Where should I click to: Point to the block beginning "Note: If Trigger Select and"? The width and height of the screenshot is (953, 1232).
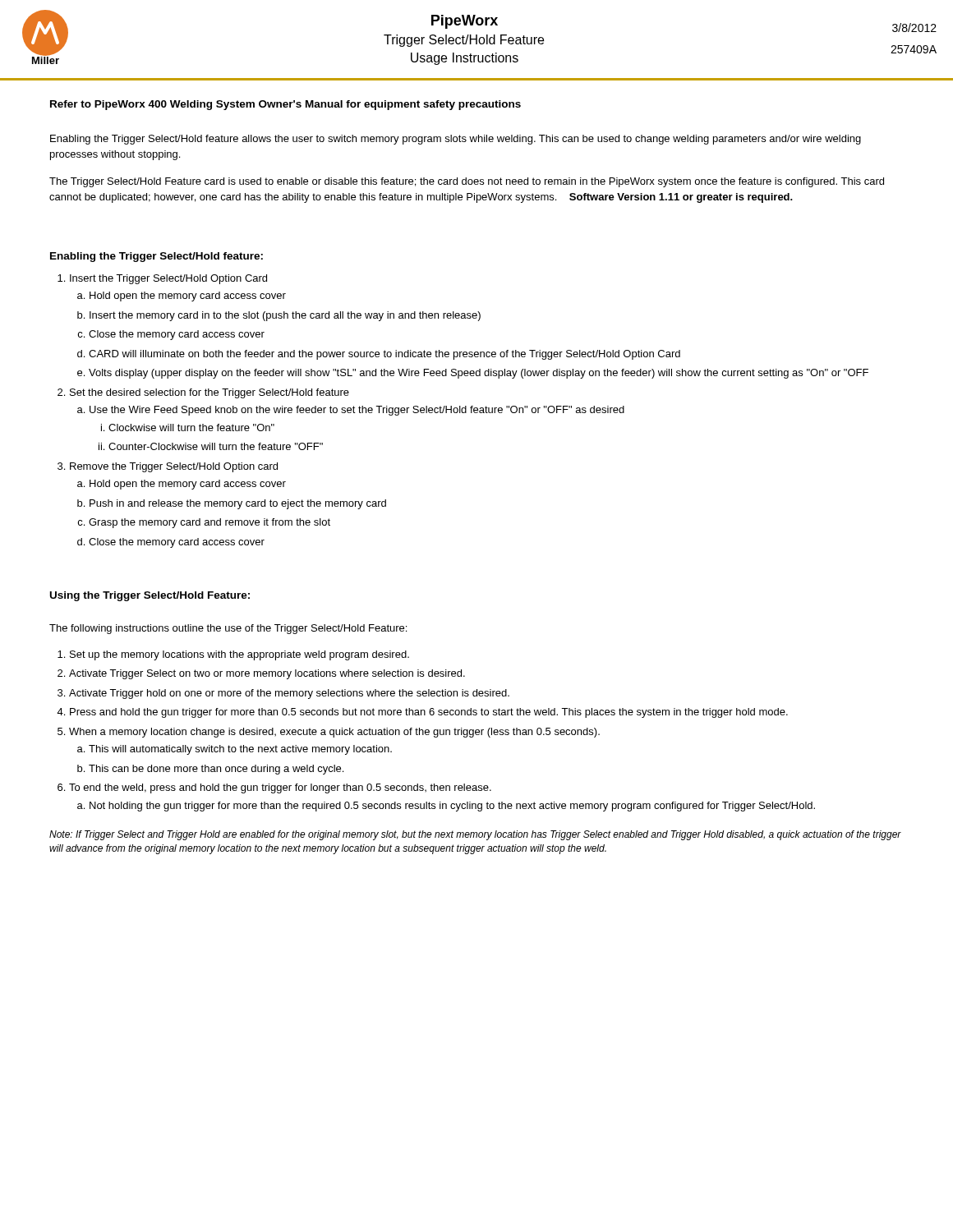click(476, 842)
